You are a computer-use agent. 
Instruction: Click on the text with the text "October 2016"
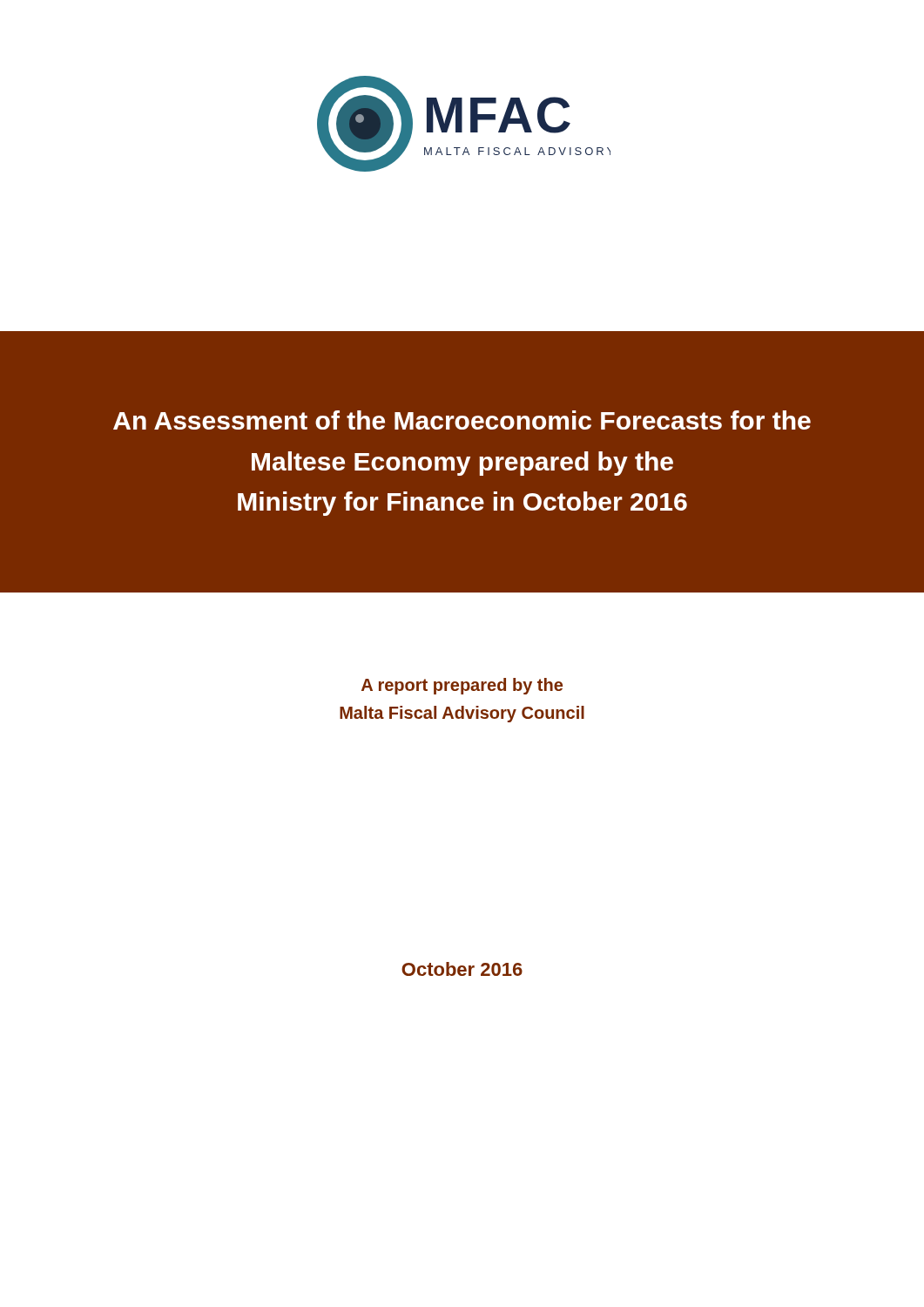tap(462, 969)
